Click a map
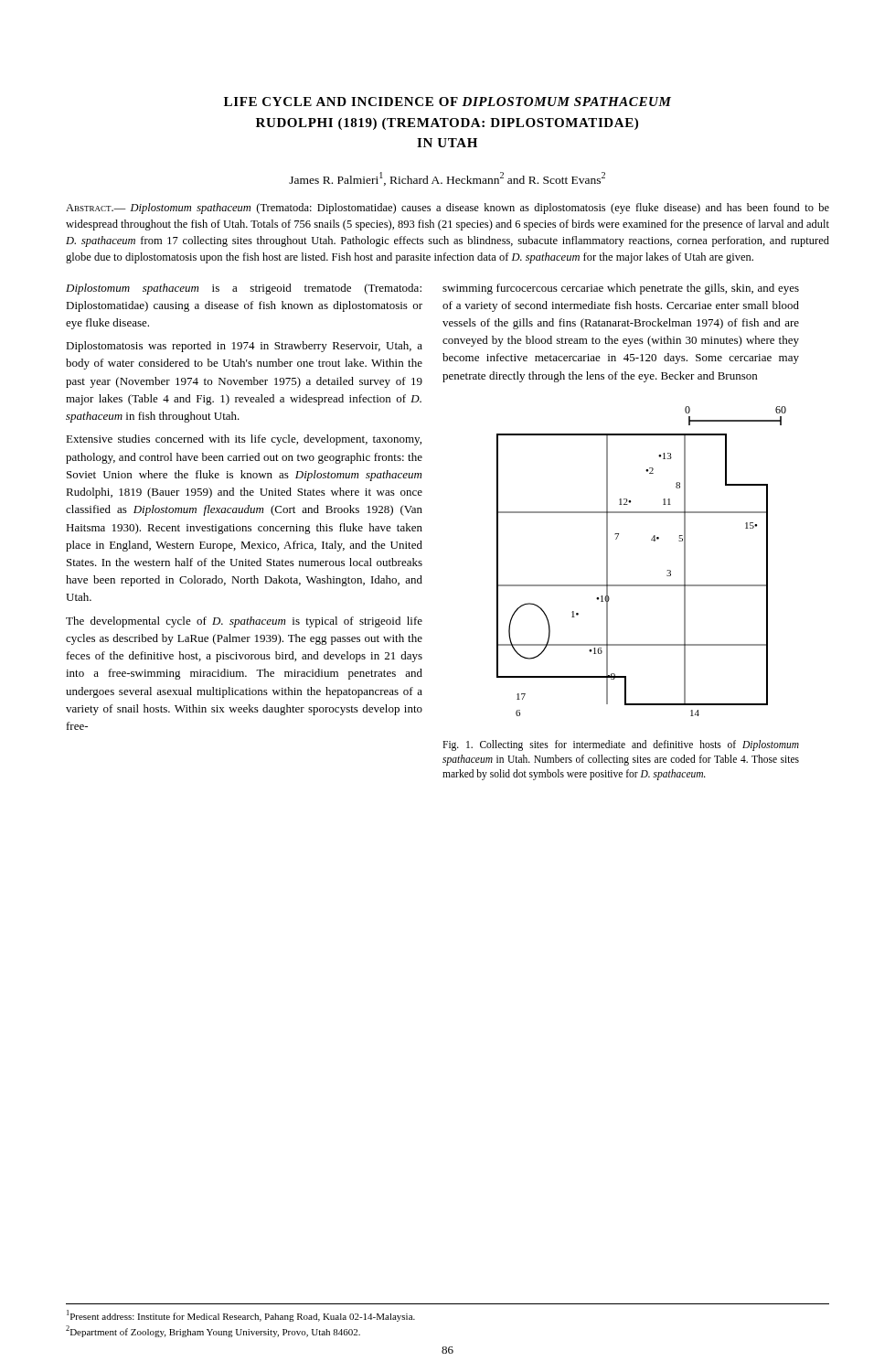895x1372 pixels. pyautogui.click(x=621, y=587)
